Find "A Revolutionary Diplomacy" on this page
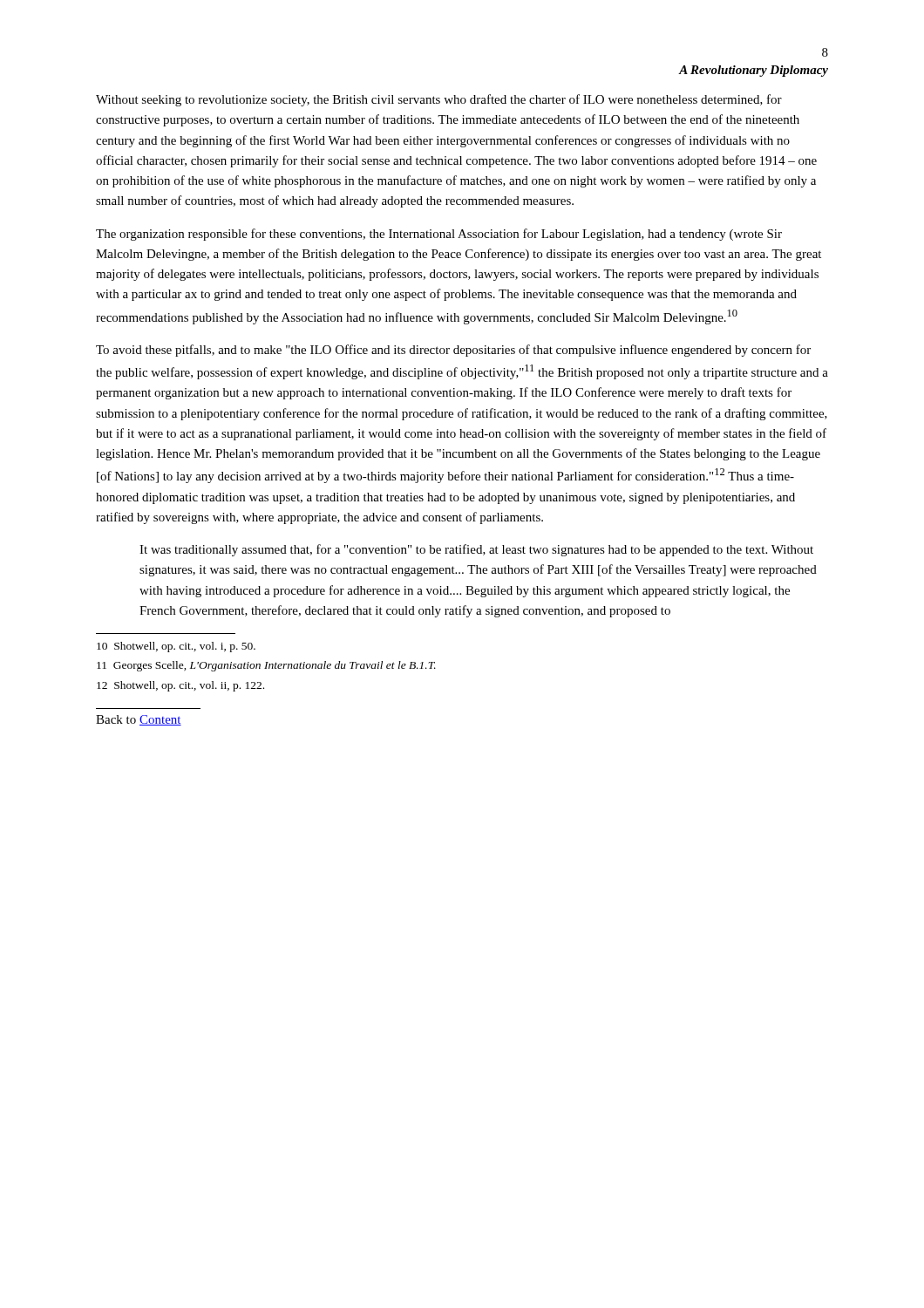The height and width of the screenshot is (1308, 924). click(754, 70)
